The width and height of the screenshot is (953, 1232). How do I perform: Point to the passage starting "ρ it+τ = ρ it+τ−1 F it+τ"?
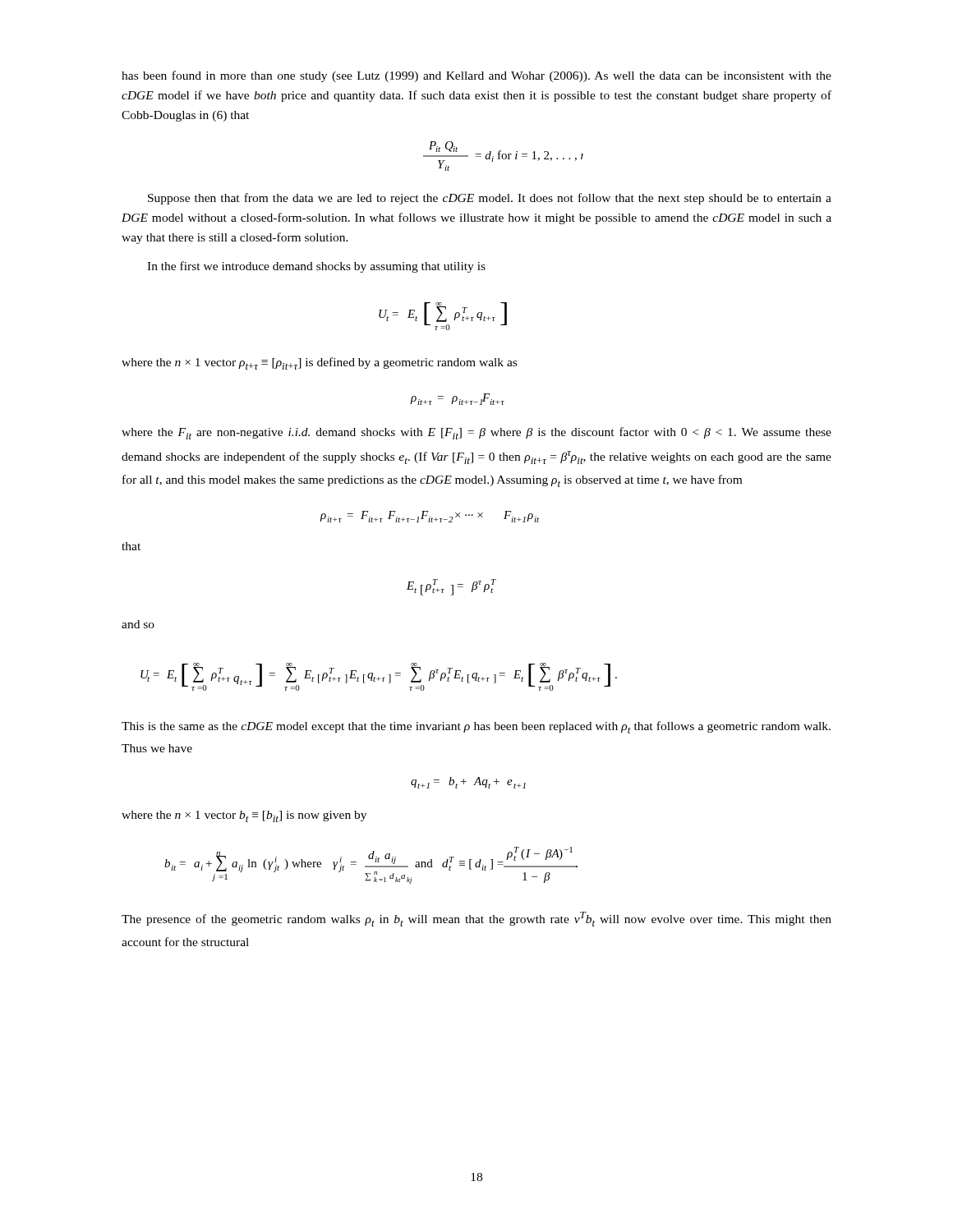coord(476,399)
